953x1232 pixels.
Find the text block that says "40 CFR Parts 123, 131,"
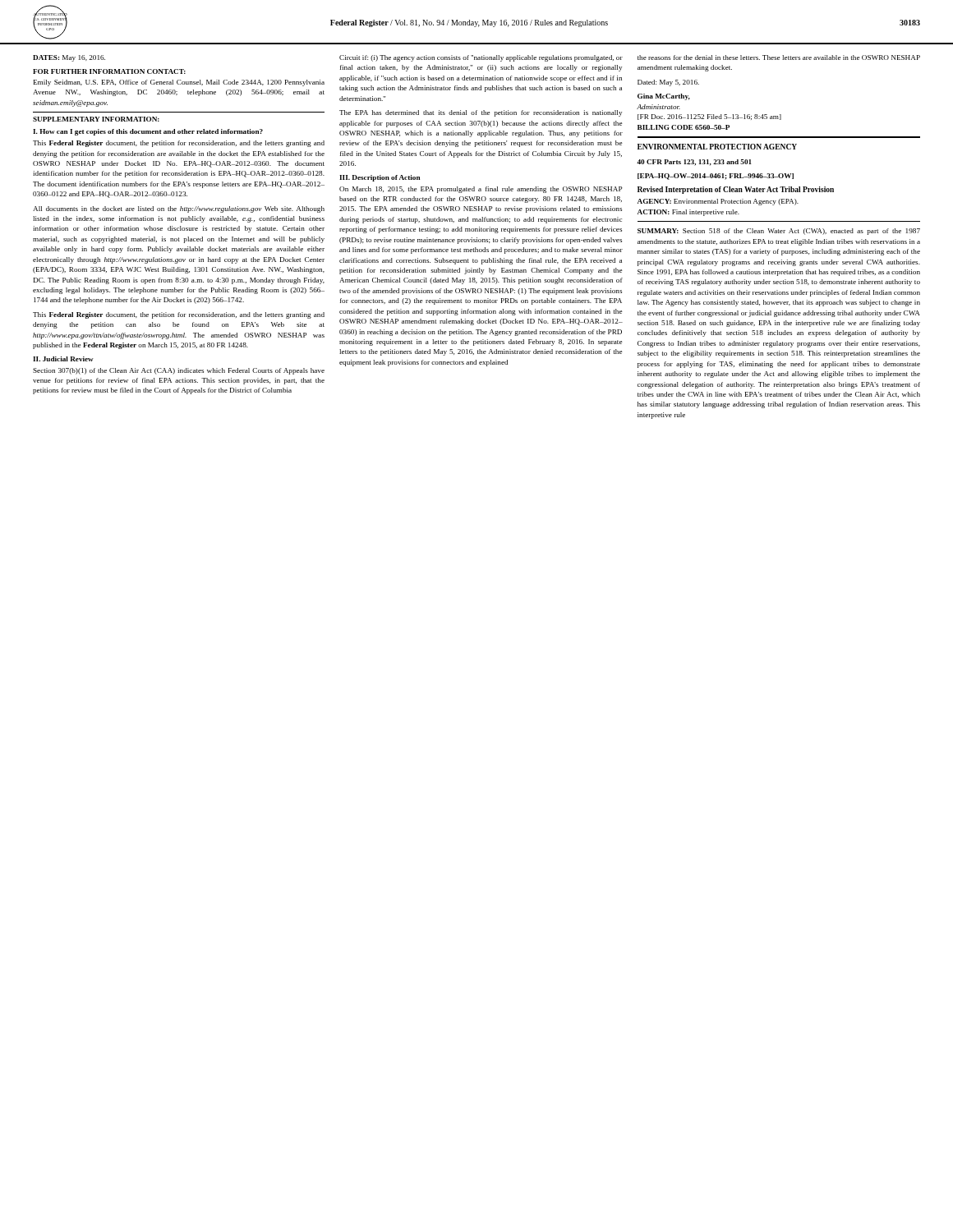[x=779, y=169]
